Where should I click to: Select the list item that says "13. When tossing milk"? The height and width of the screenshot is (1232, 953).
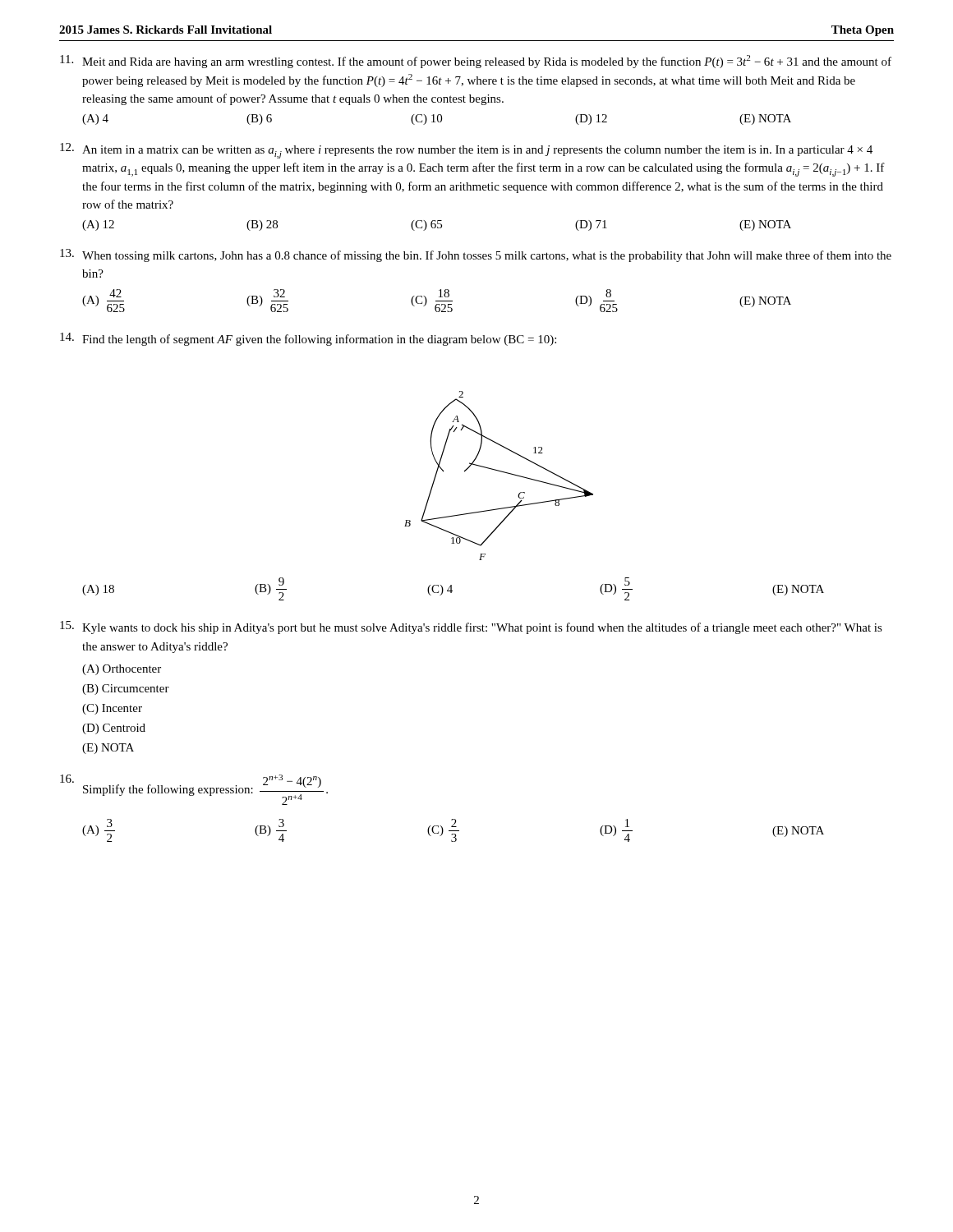coord(476,255)
